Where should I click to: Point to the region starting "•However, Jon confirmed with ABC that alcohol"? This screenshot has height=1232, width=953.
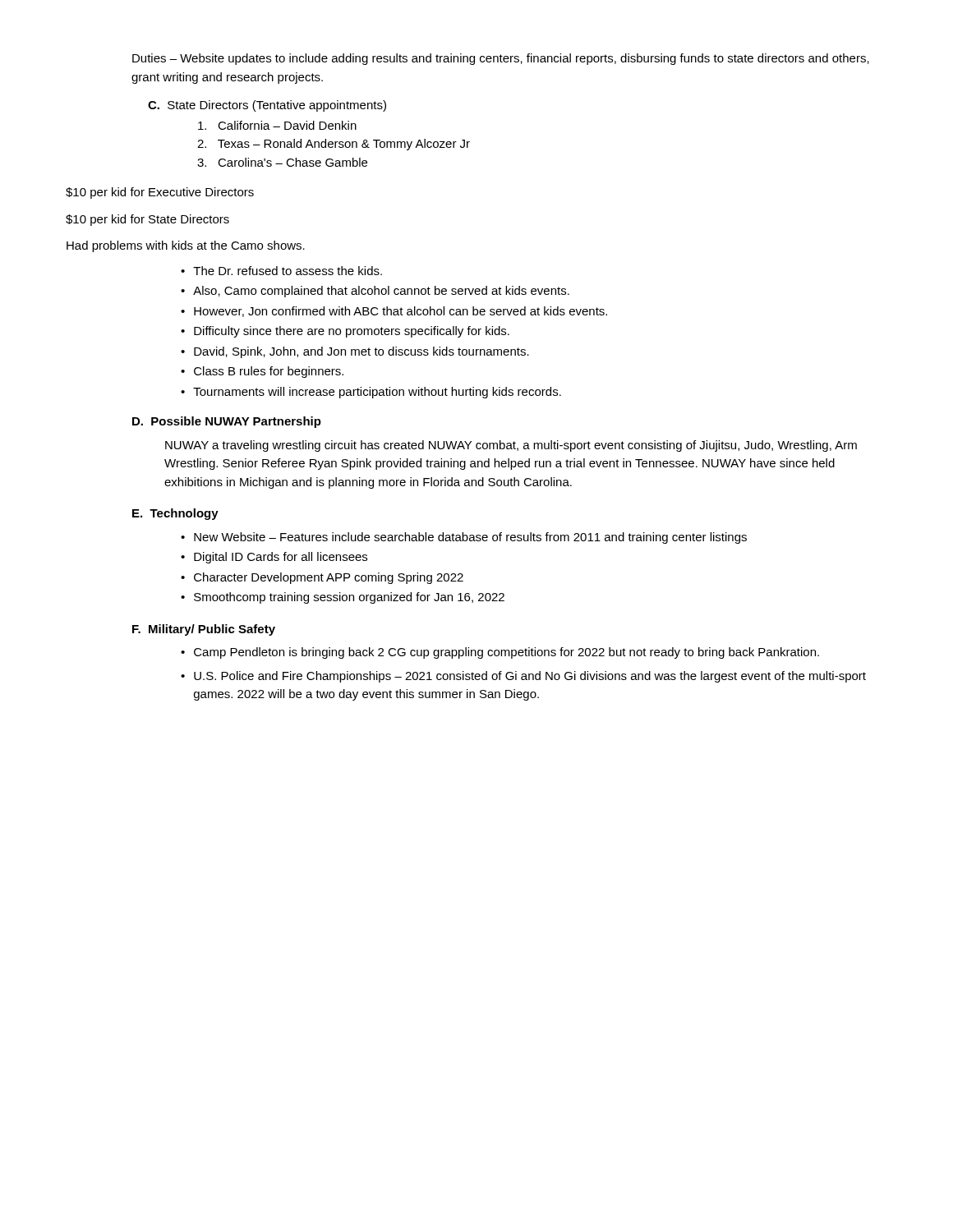pyautogui.click(x=395, y=311)
